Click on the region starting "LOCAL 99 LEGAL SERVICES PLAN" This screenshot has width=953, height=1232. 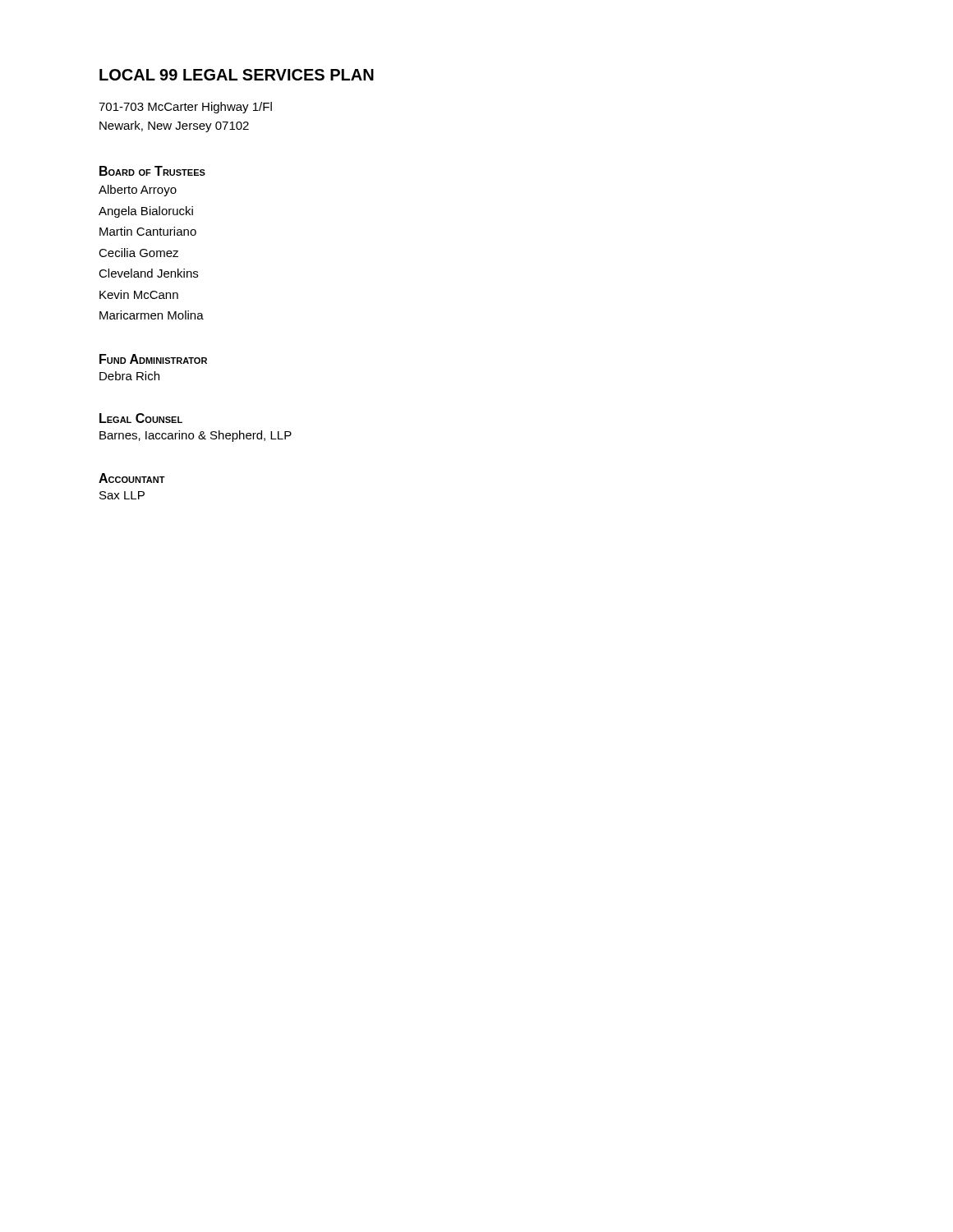[x=236, y=75]
